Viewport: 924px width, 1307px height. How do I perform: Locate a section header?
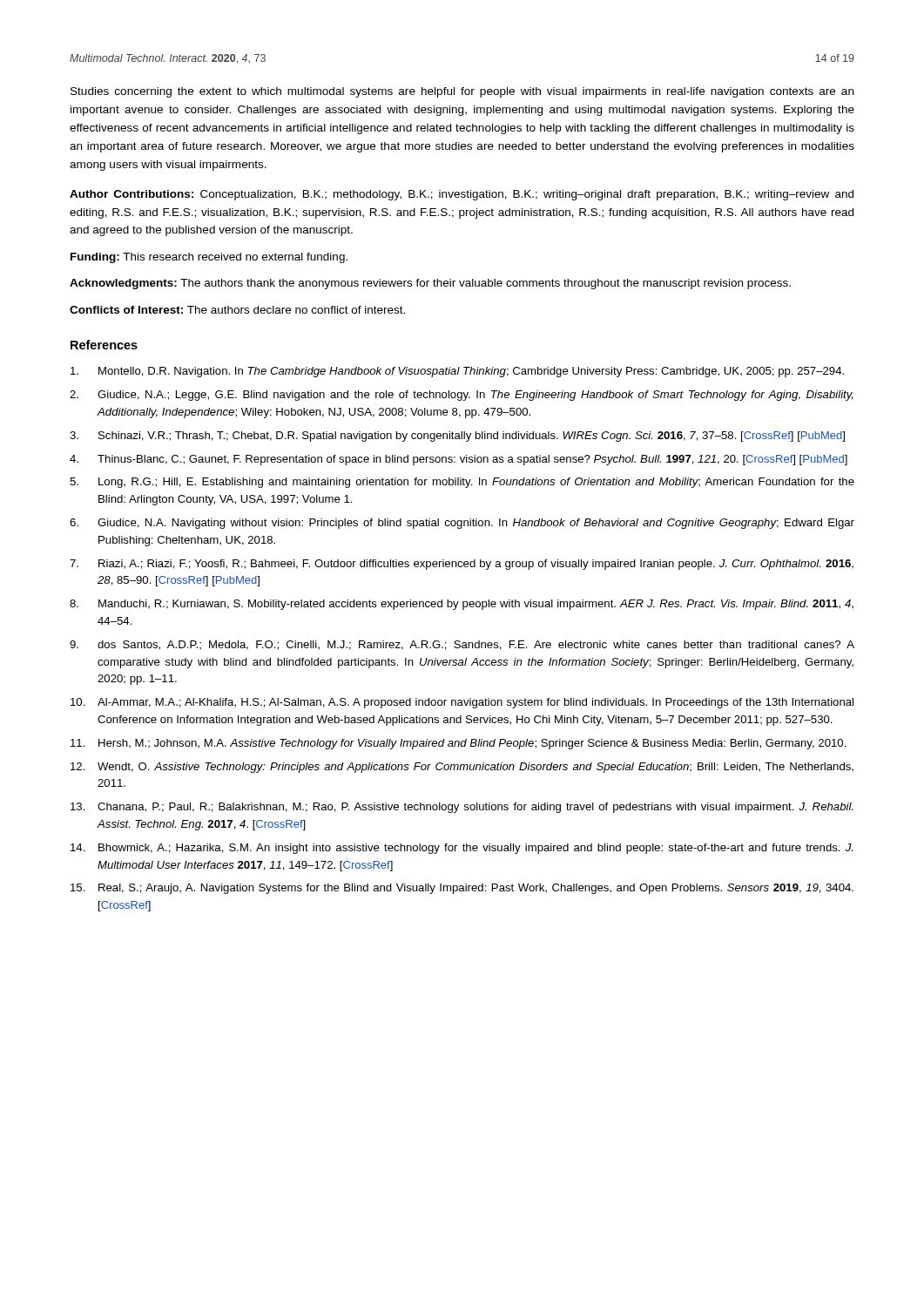click(x=104, y=345)
